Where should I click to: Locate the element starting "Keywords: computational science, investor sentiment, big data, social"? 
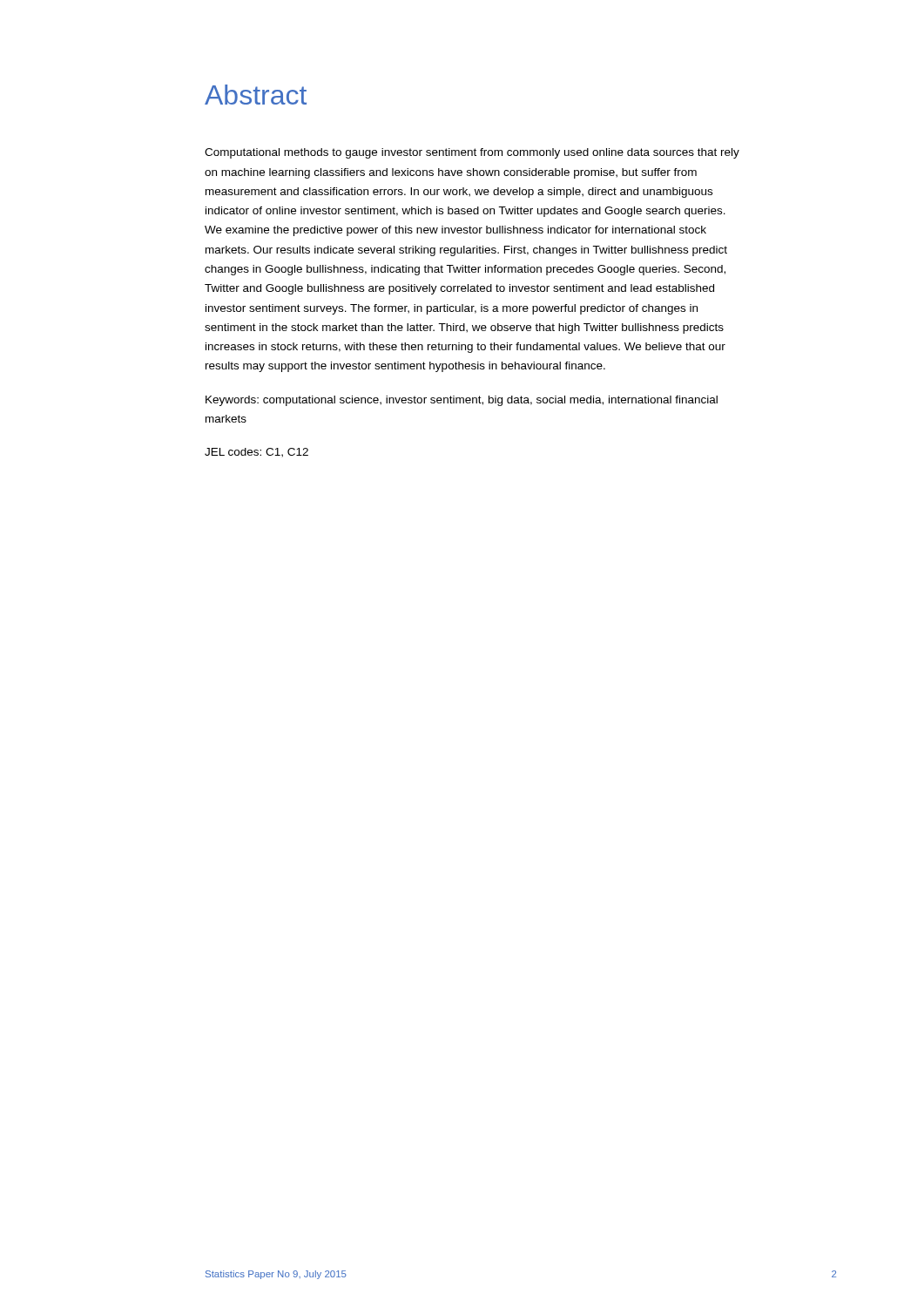(461, 409)
